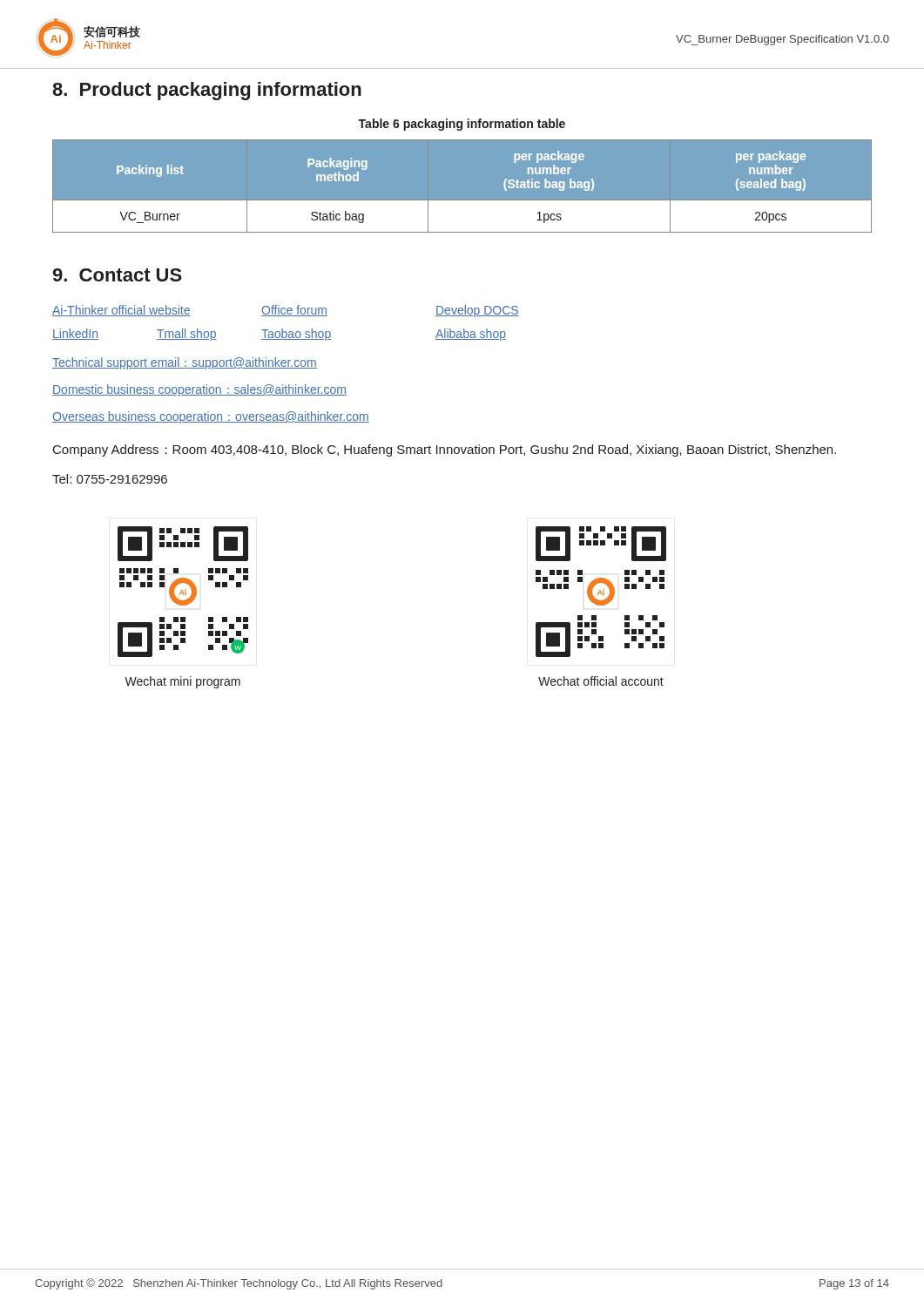Image resolution: width=924 pixels, height=1307 pixels.
Task: Click where it says "Technical support email：support@aithinker.com"
Action: 185,362
